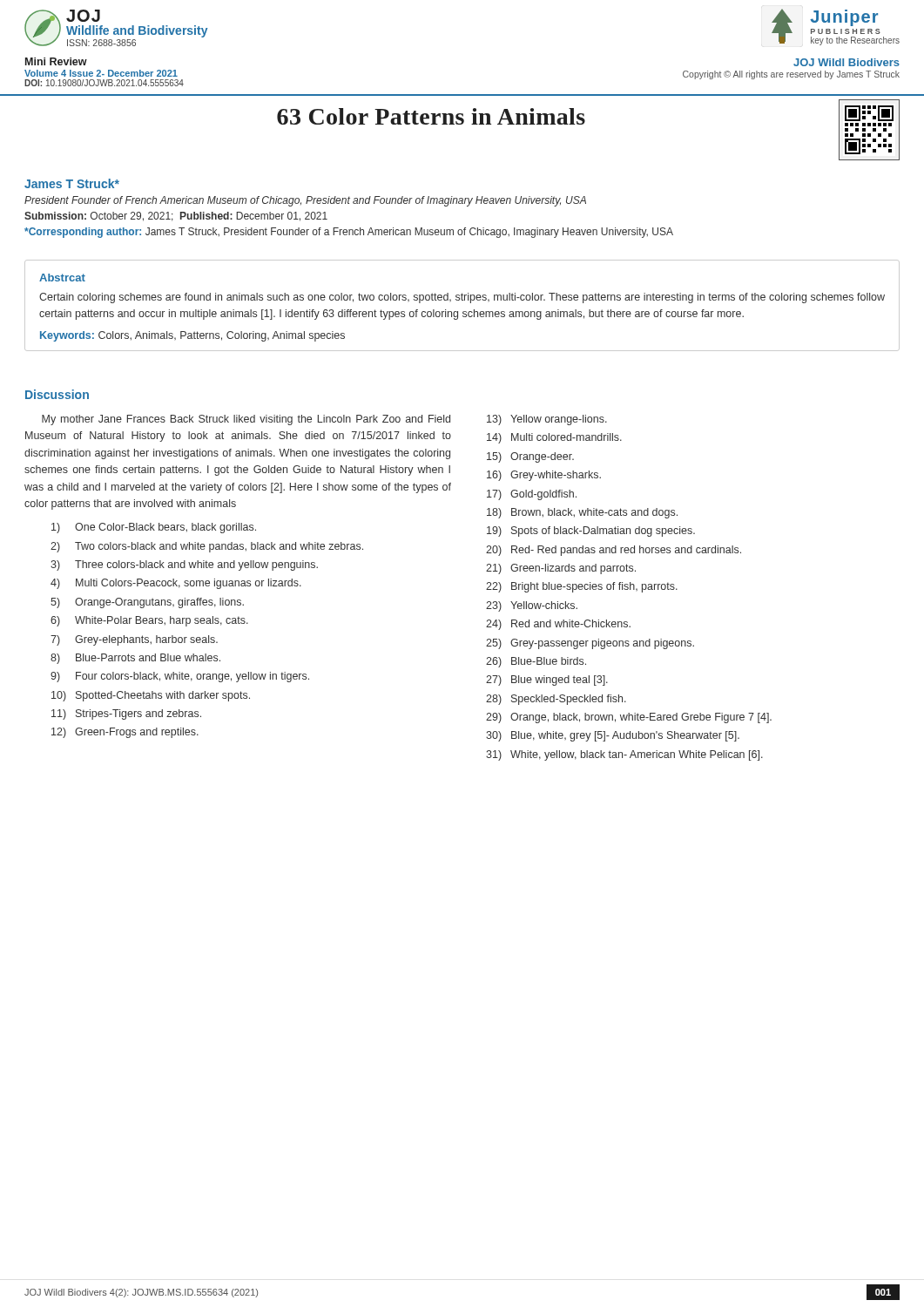Image resolution: width=924 pixels, height=1307 pixels.
Task: Click the passage that begins "2)Two colors-black and white pandas,"
Action: [207, 547]
